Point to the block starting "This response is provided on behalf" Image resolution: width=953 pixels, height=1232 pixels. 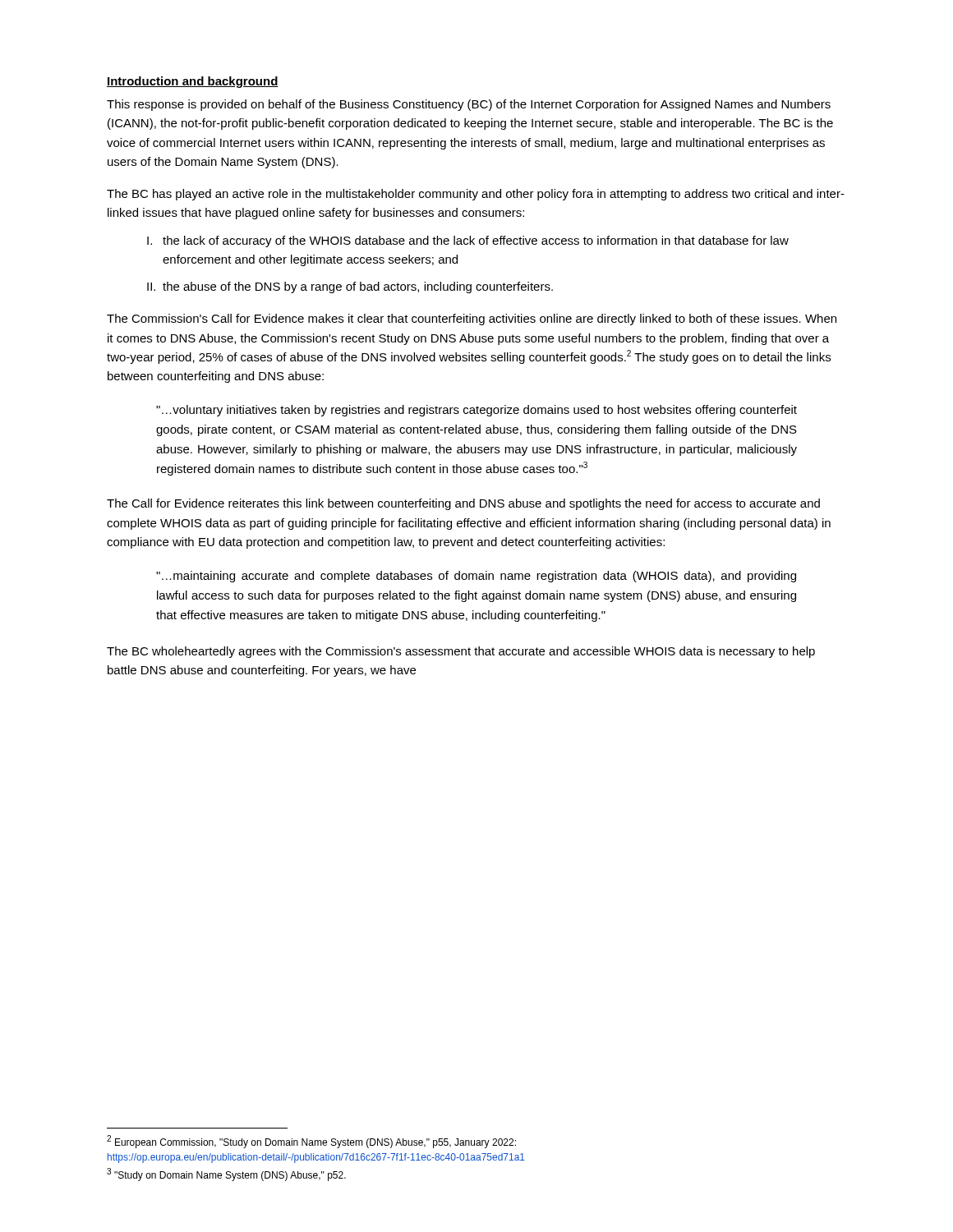pyautogui.click(x=470, y=133)
